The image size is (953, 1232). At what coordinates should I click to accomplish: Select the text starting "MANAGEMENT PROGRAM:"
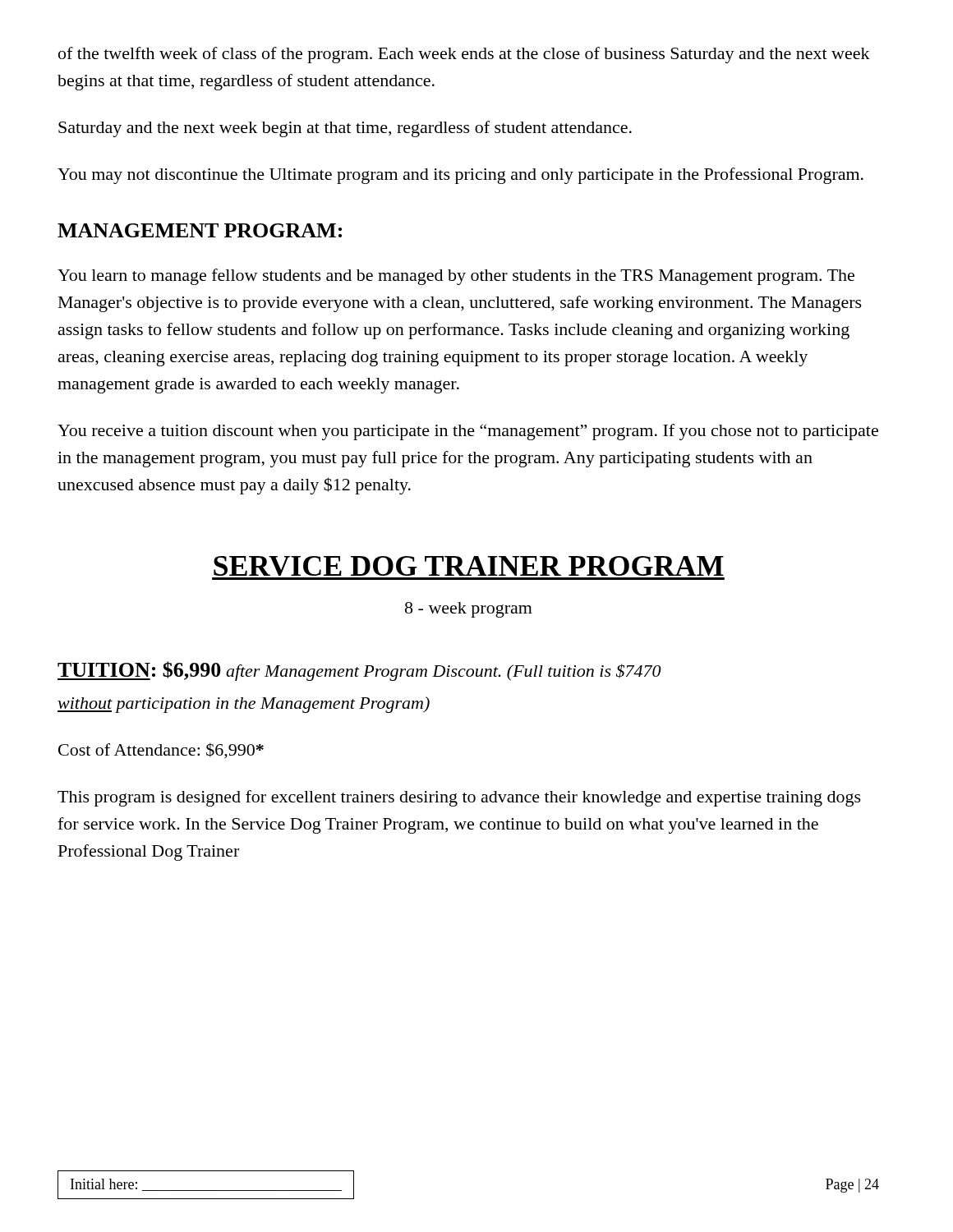pos(201,230)
